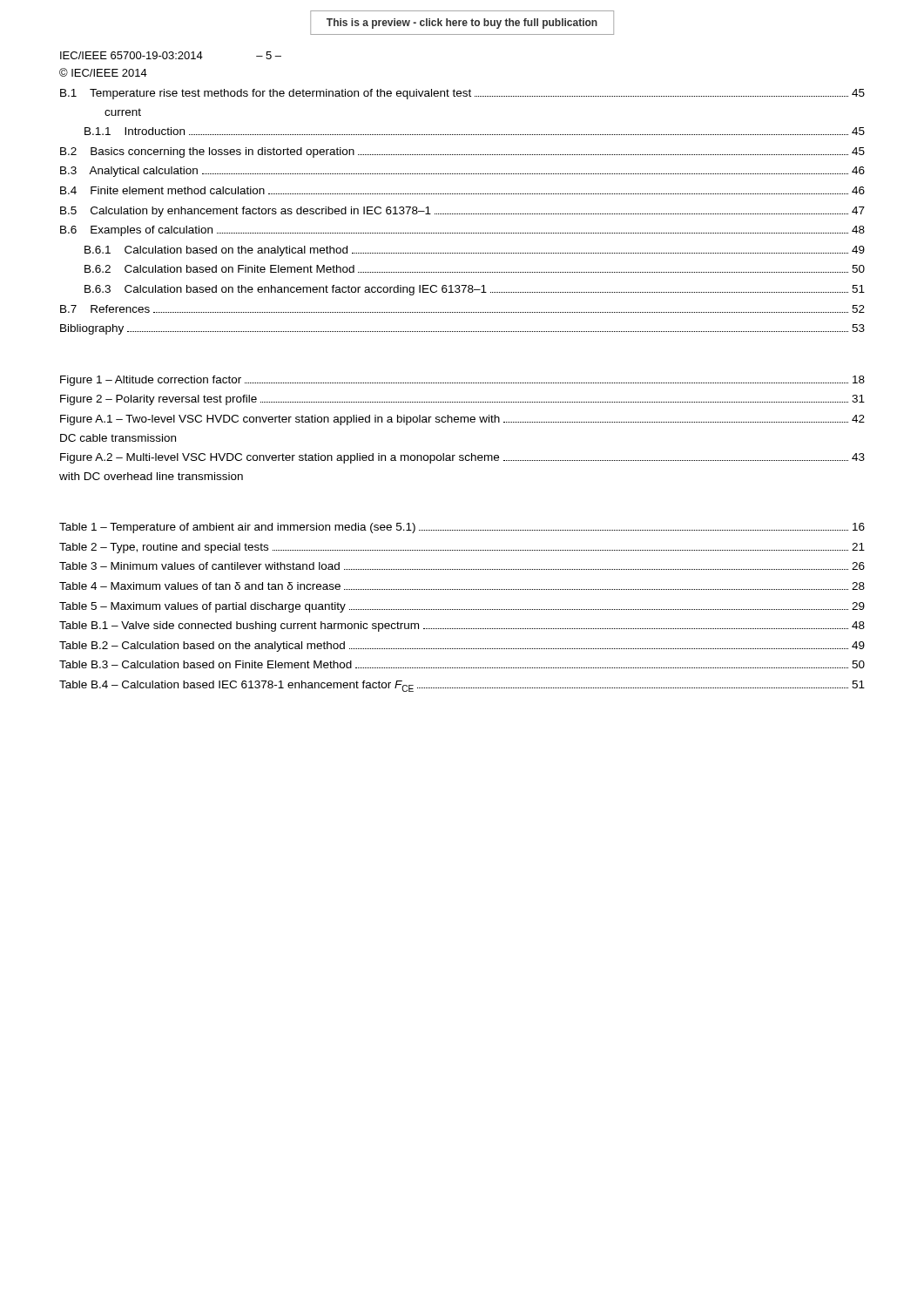
Task: Click on the list item that says "Table 3 – Minimum values of"
Action: 462,567
